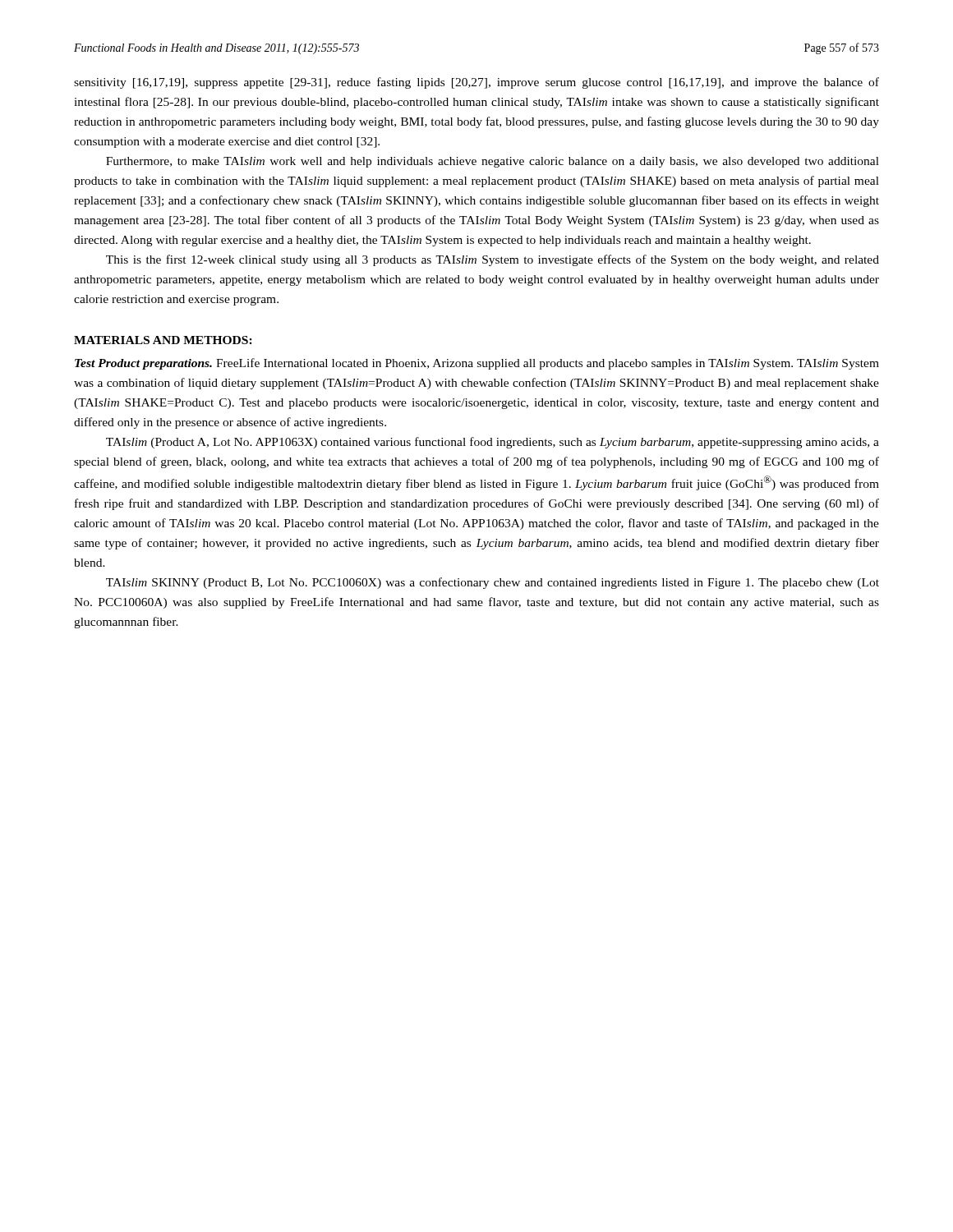The width and height of the screenshot is (953, 1232).
Task: Find the block on this page that starts "TAIslim SKINNY (Product B,"
Action: (x=476, y=602)
